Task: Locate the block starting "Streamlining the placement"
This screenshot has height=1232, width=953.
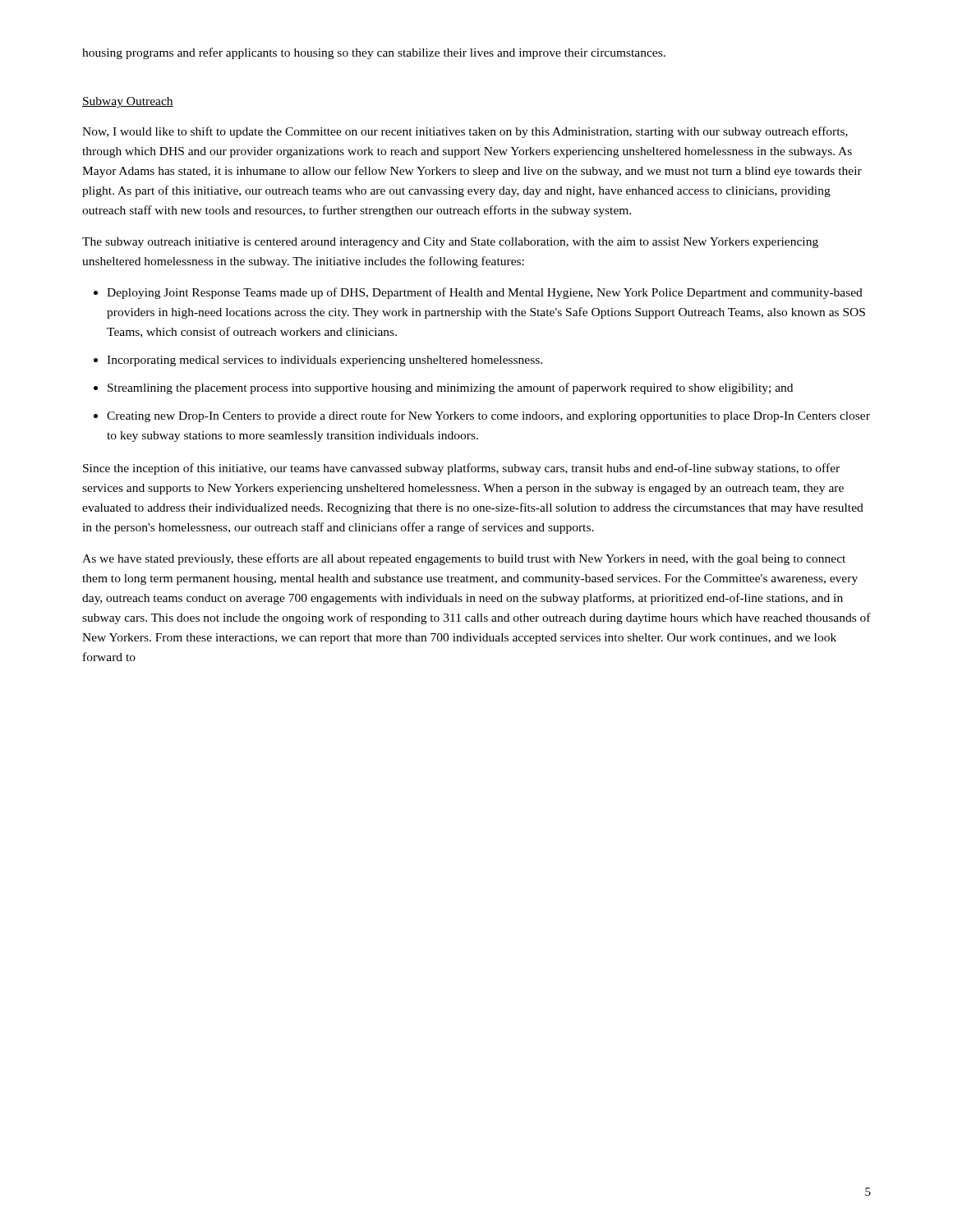Action: click(489, 388)
